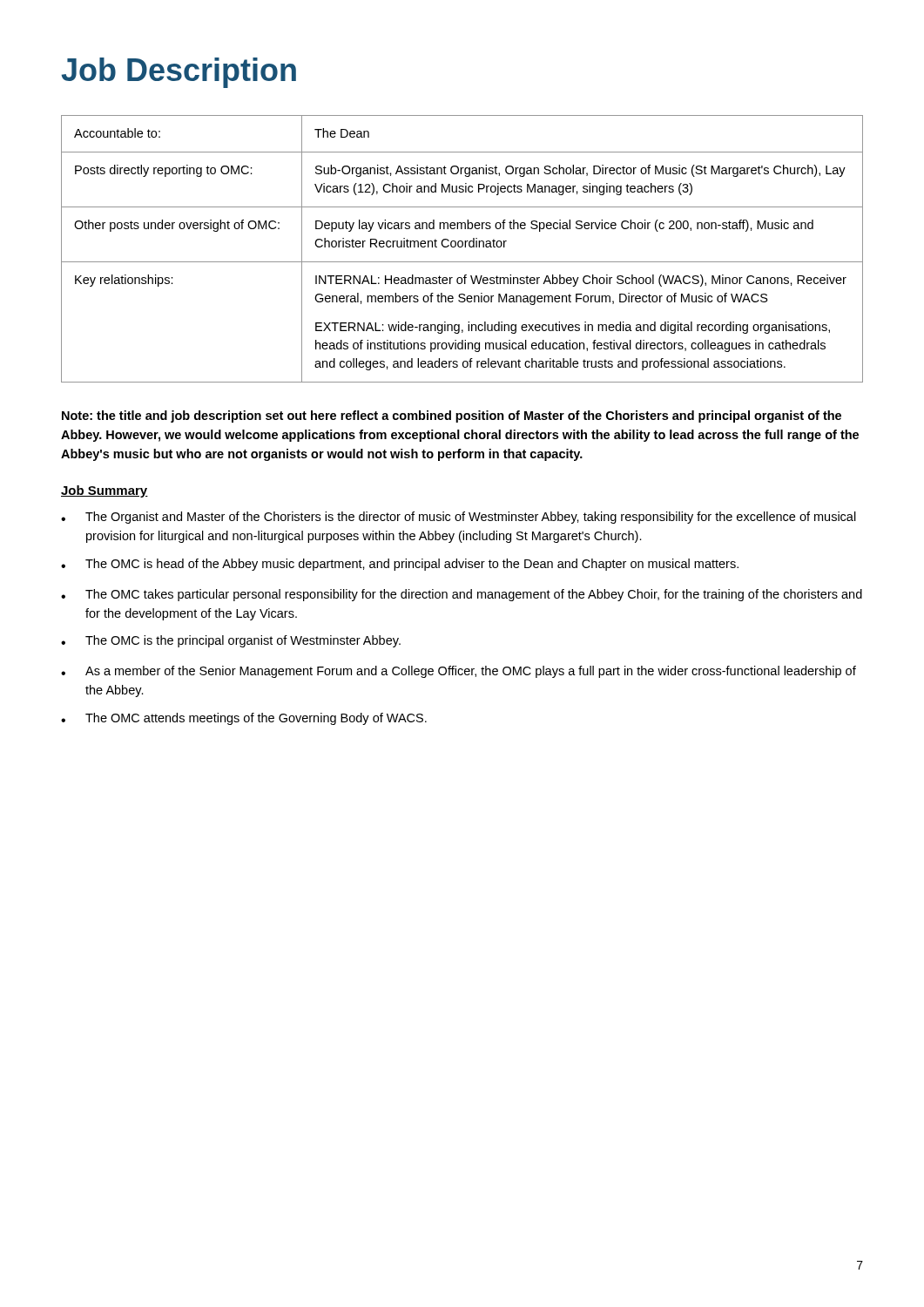The width and height of the screenshot is (924, 1307).
Task: Select the text block that says "Note: the title and job description set out"
Action: pyautogui.click(x=460, y=435)
